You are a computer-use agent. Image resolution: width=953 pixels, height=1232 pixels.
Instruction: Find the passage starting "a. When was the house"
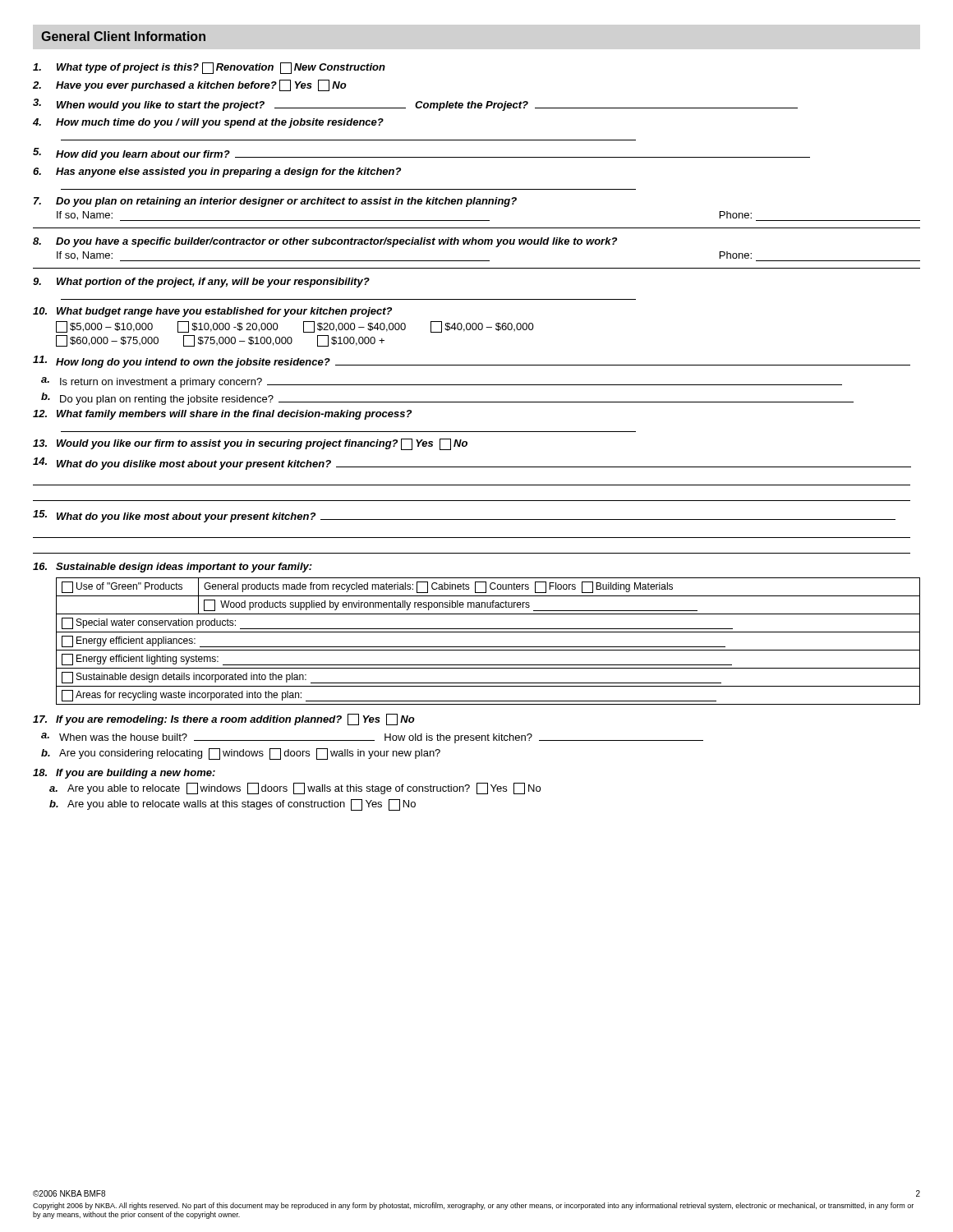tap(481, 736)
